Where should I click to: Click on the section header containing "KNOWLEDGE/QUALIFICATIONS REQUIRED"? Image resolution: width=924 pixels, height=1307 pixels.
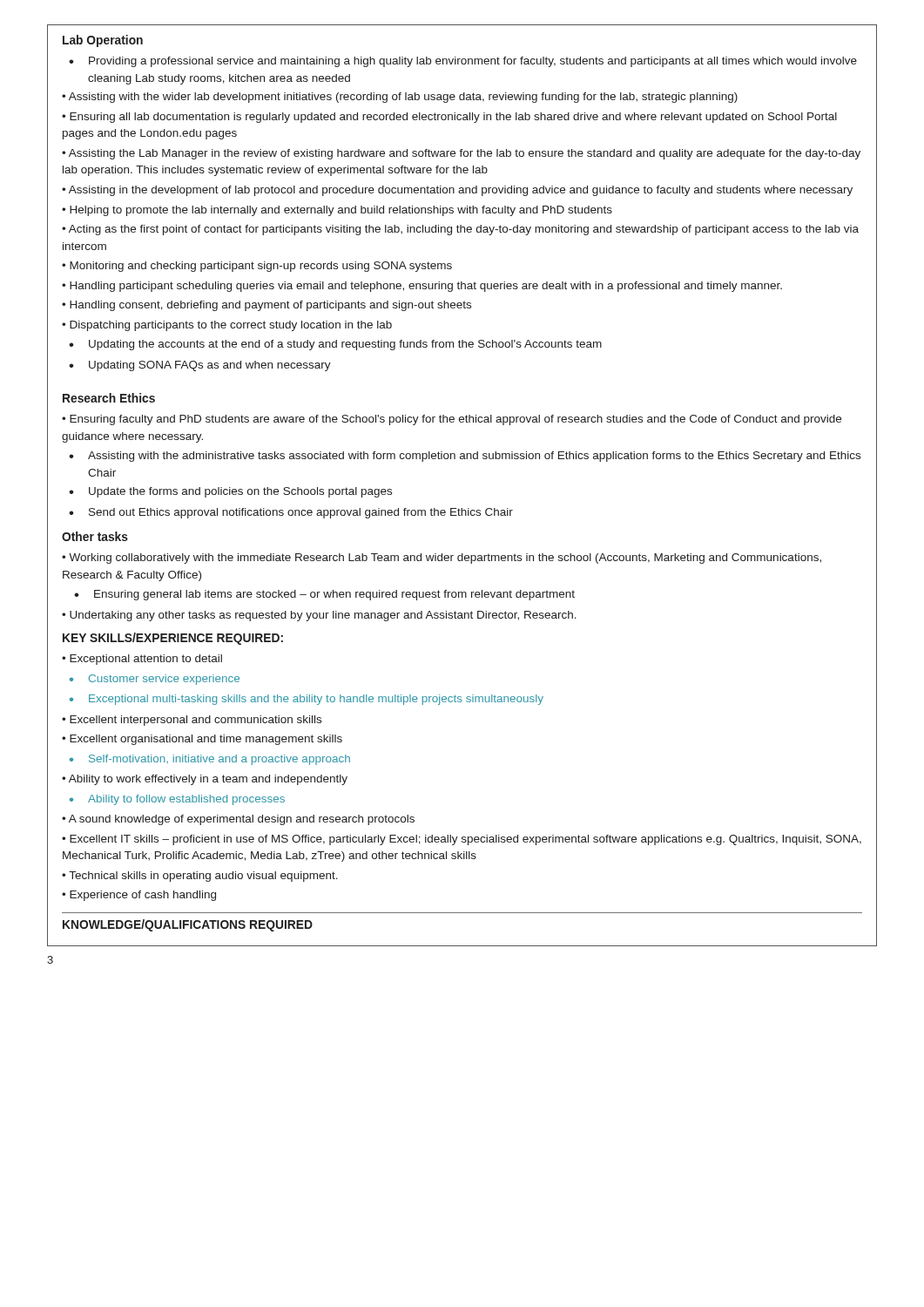pyautogui.click(x=187, y=925)
